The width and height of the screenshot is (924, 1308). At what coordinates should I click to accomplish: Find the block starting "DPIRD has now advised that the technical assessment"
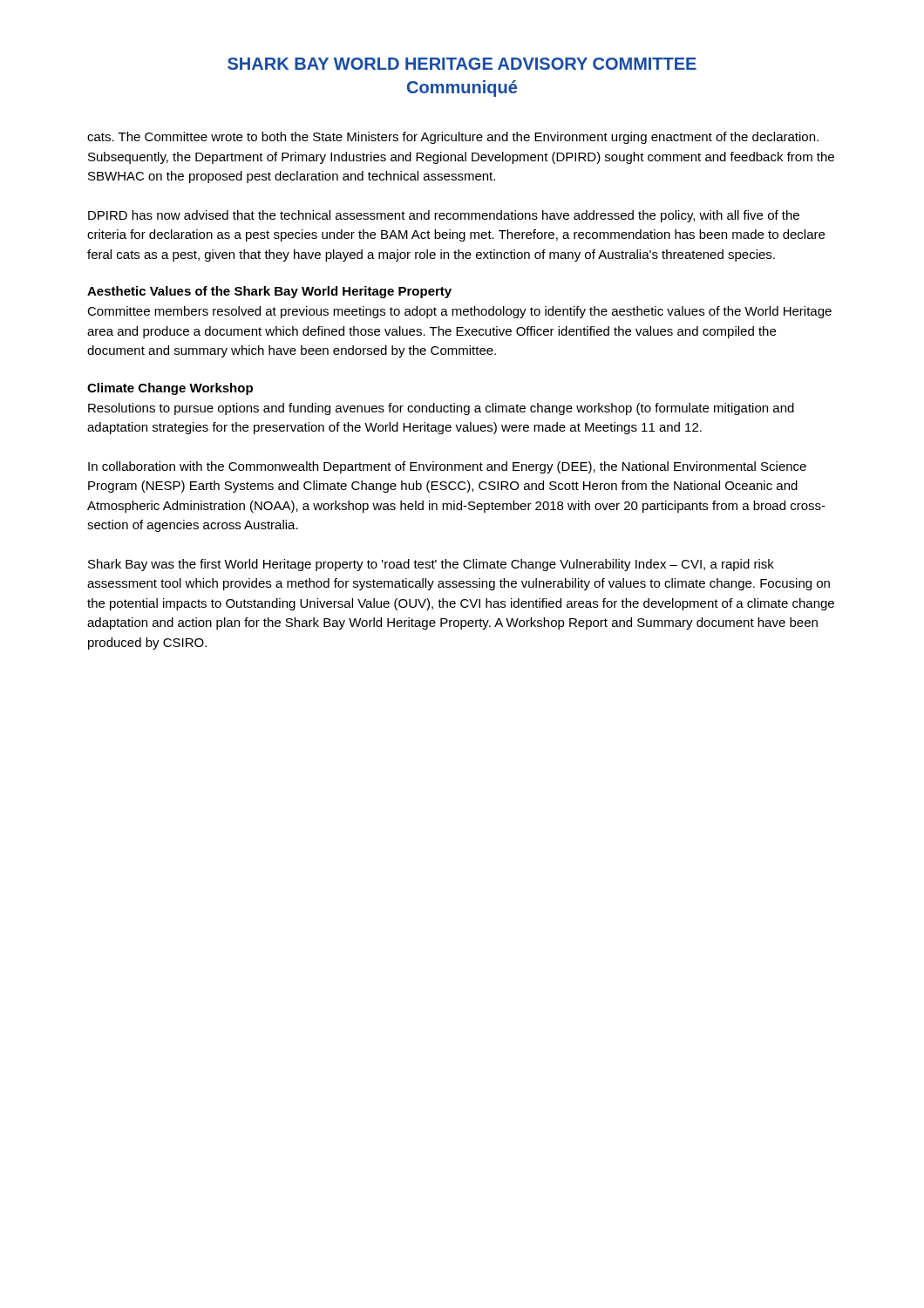(x=456, y=234)
